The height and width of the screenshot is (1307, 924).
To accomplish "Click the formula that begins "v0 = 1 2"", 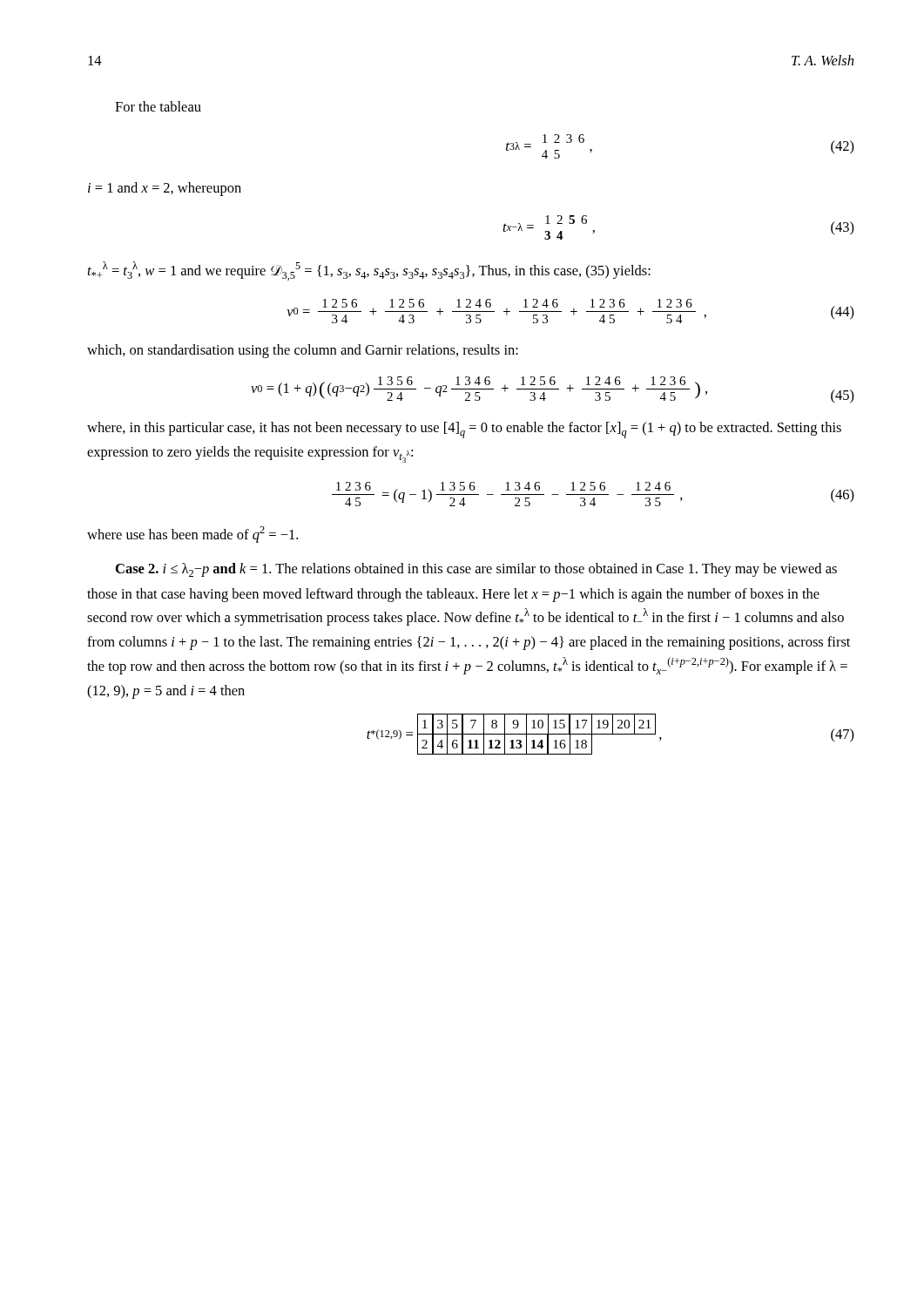I will (571, 312).
